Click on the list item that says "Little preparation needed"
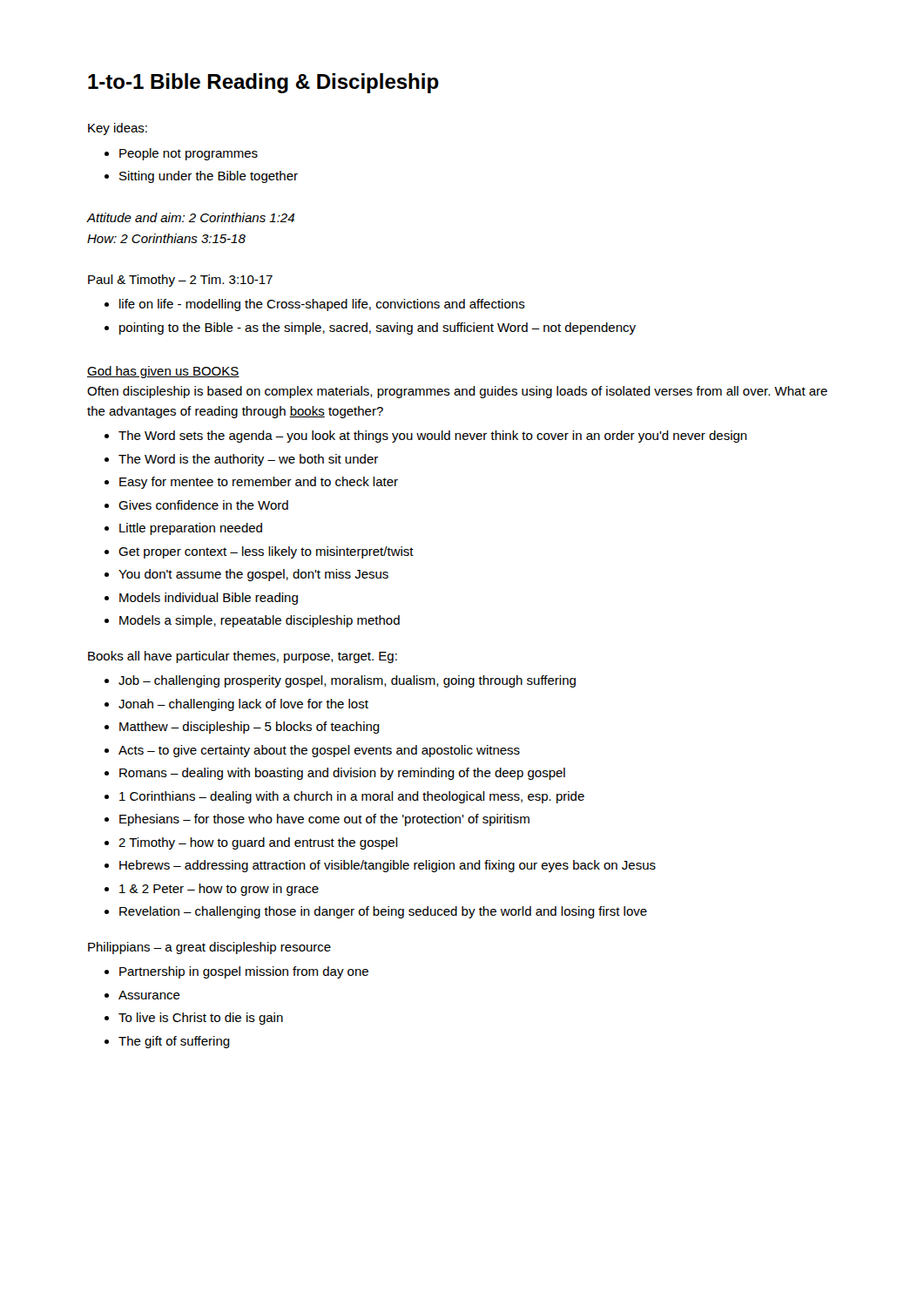The width and height of the screenshot is (924, 1307). click(x=191, y=528)
